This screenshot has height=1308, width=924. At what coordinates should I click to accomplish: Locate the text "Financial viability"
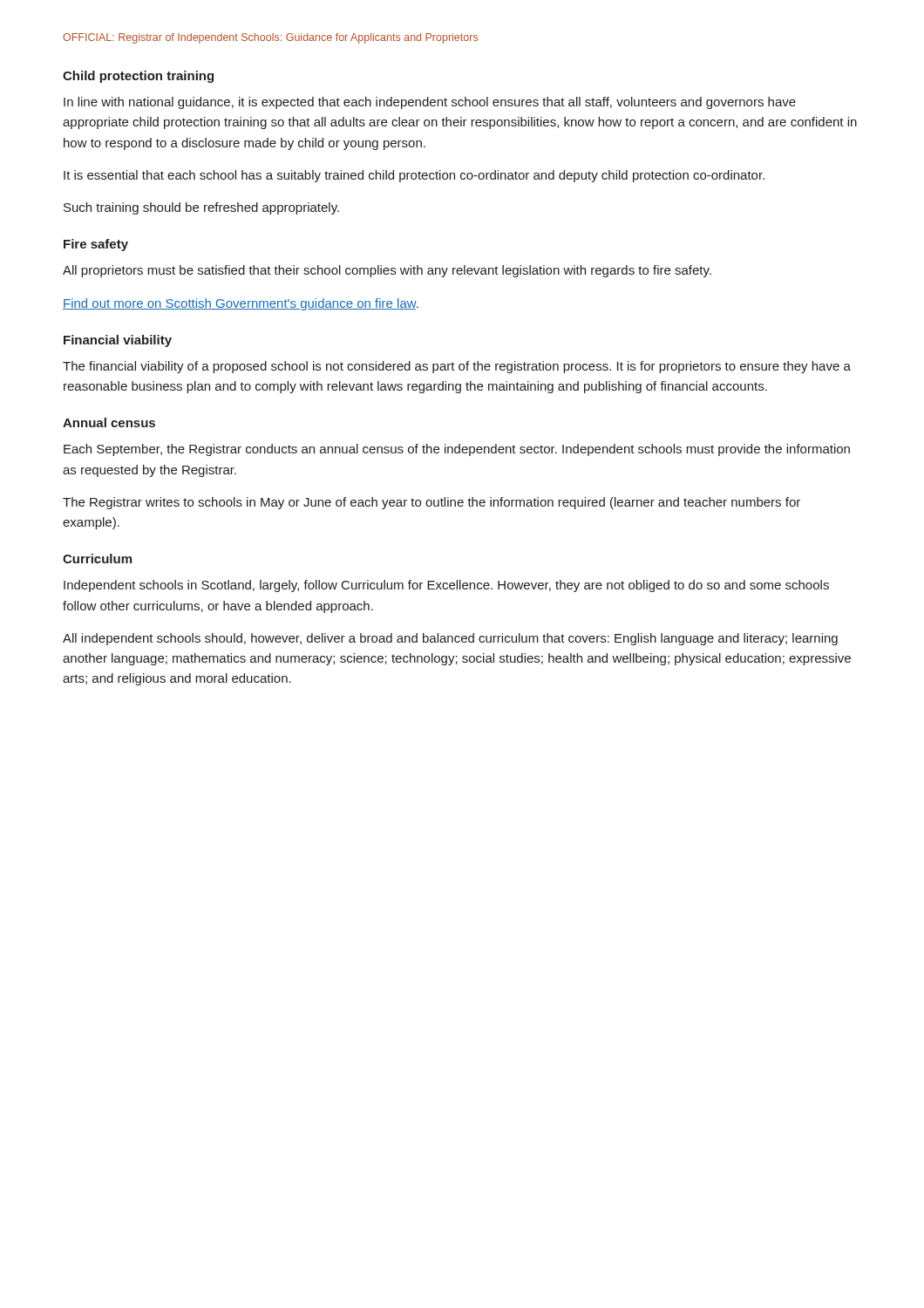(x=117, y=339)
